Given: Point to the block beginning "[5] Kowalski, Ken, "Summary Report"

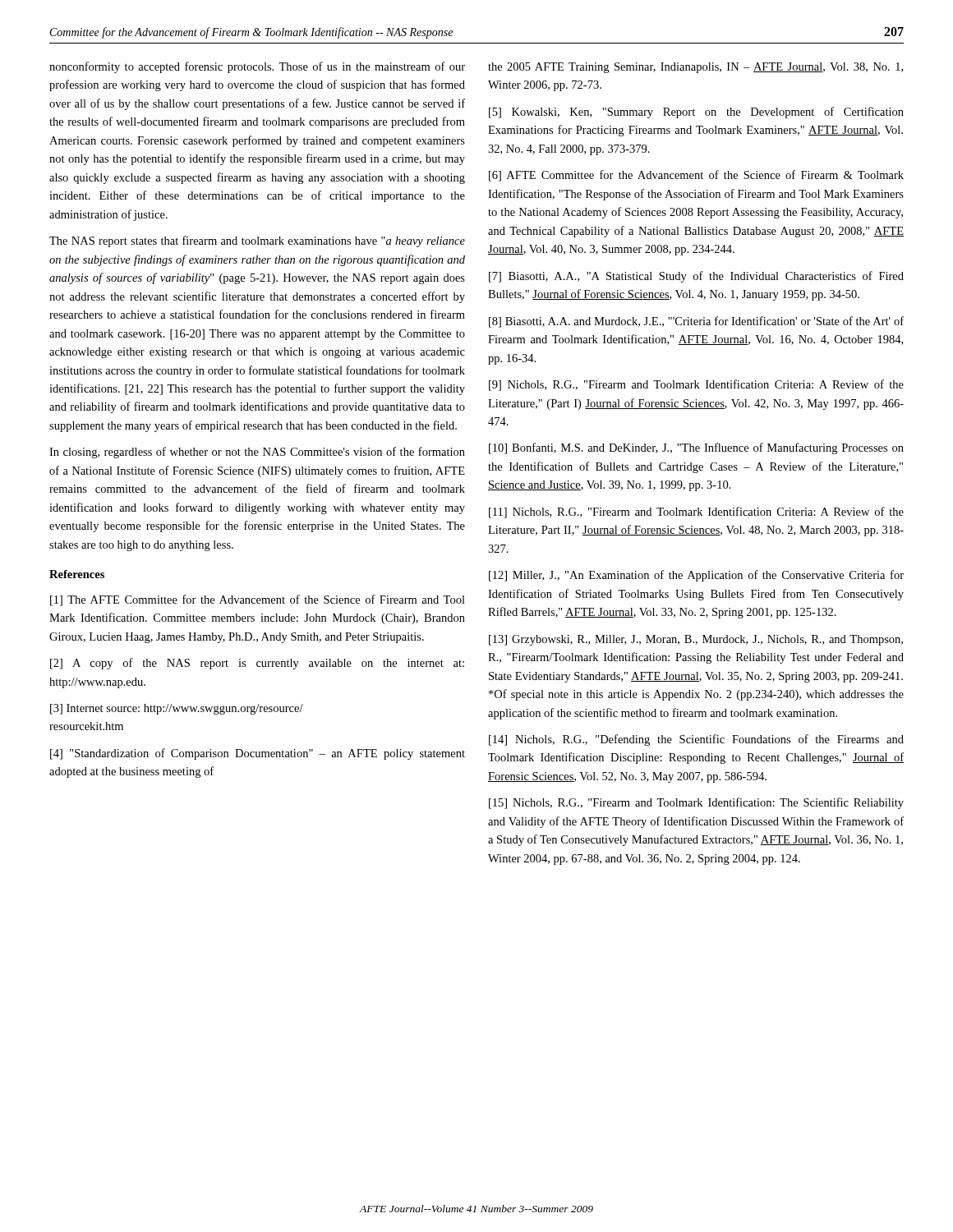Looking at the screenshot, I should (x=696, y=130).
